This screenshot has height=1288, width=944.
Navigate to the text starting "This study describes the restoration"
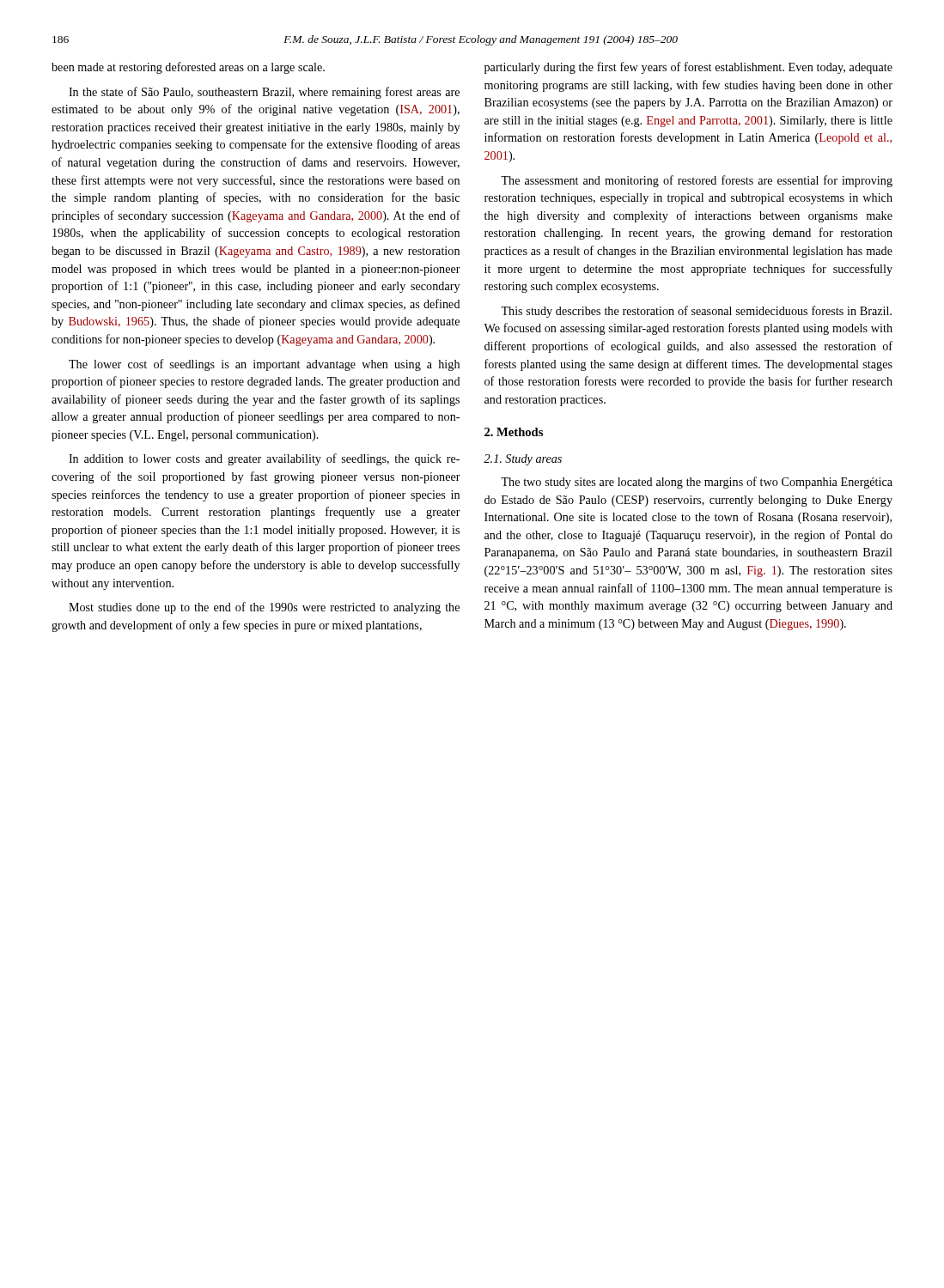click(x=688, y=355)
